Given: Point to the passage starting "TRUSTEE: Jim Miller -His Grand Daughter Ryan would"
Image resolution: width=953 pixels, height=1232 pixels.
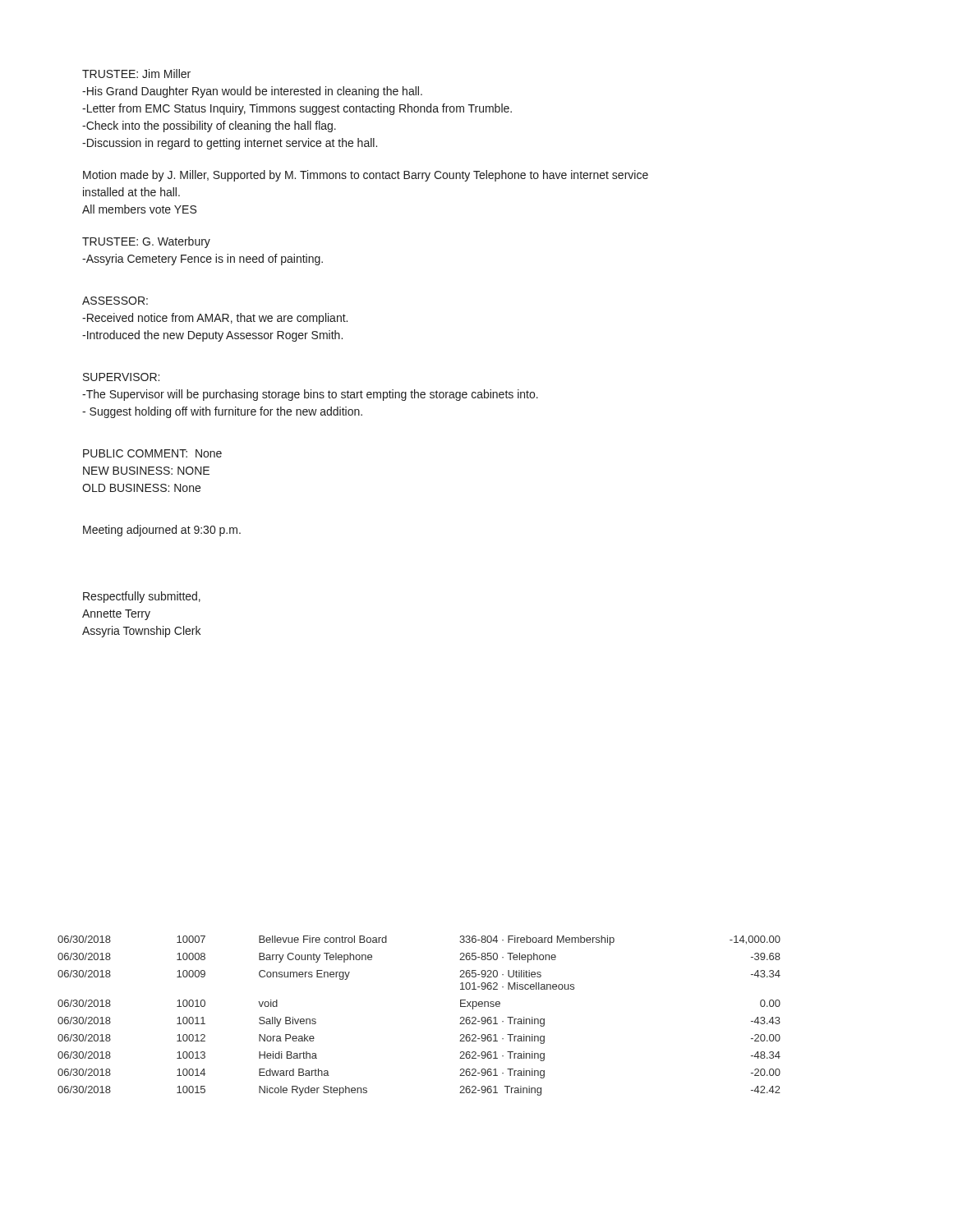Looking at the screenshot, I should pyautogui.click(x=378, y=109).
